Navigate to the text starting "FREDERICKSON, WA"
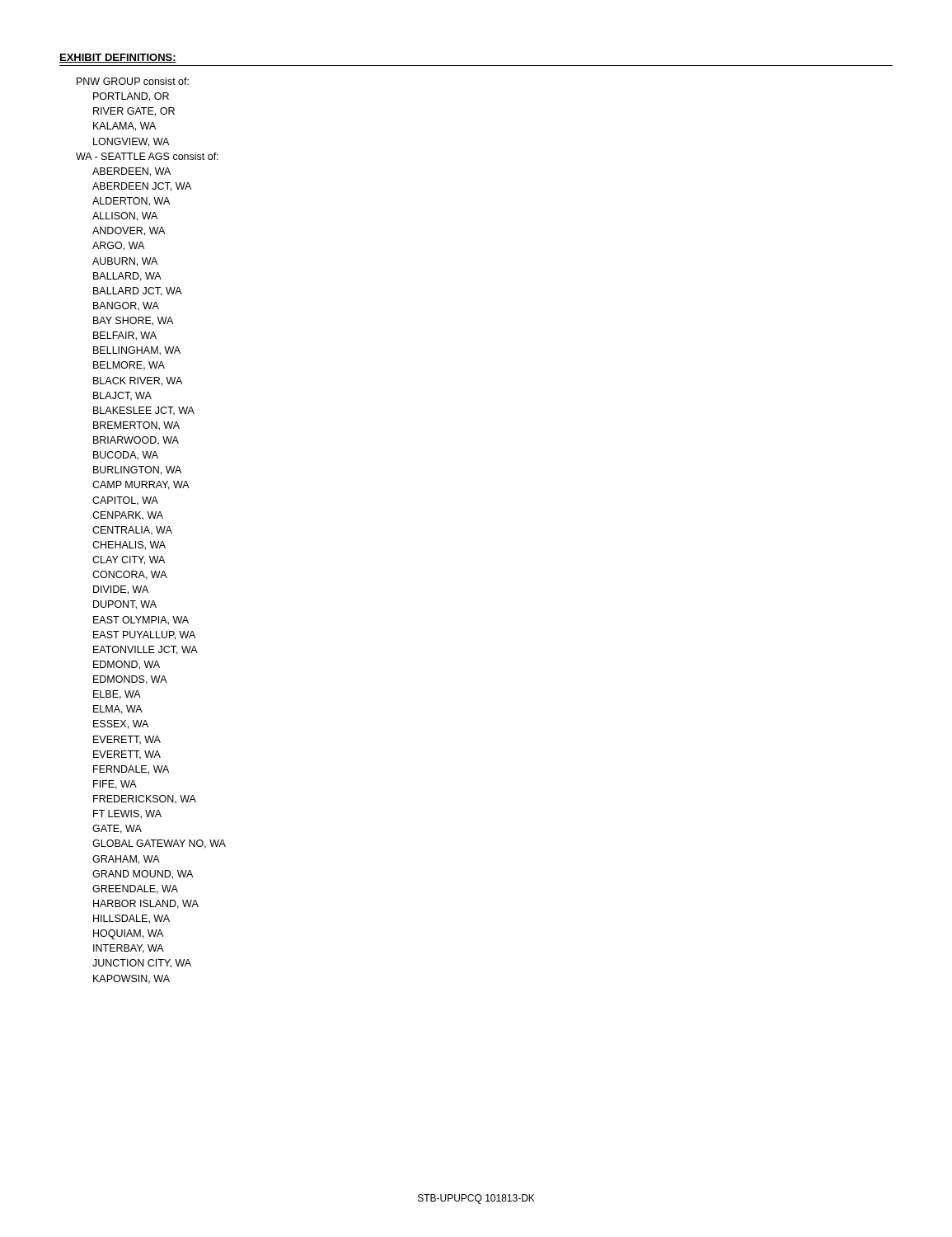Image resolution: width=952 pixels, height=1237 pixels. click(144, 799)
